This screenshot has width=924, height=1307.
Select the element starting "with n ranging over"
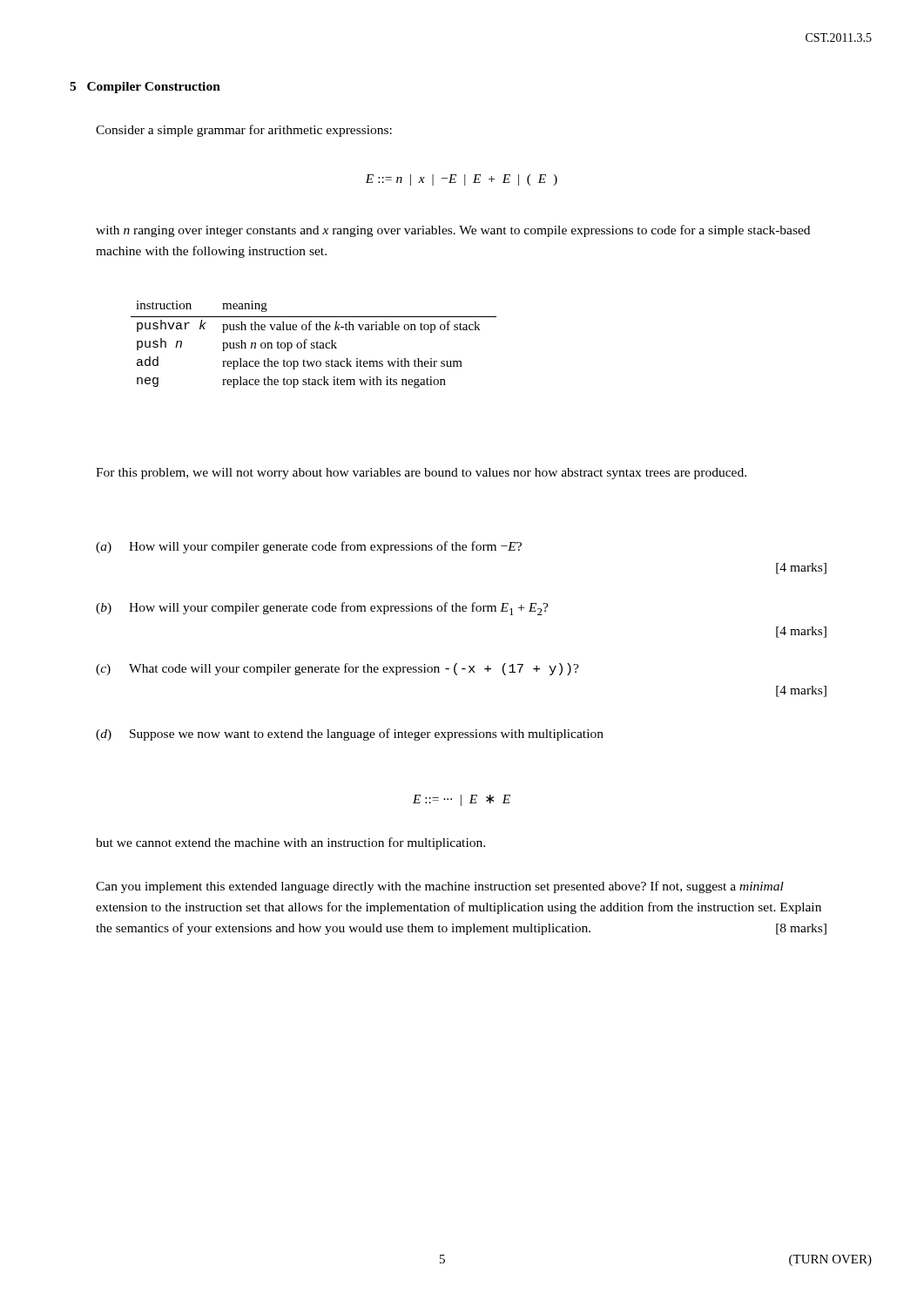click(x=453, y=240)
